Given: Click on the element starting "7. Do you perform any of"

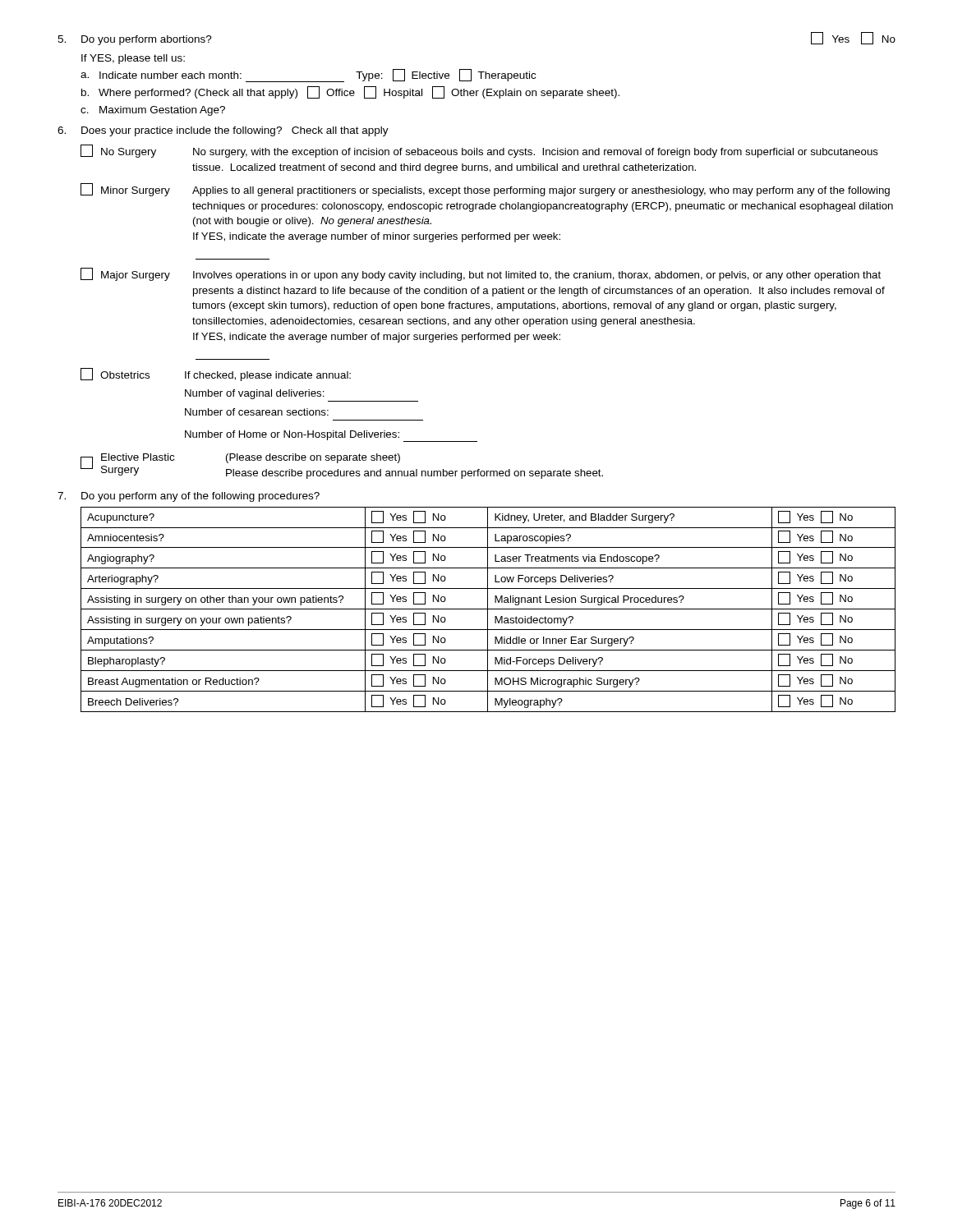Looking at the screenshot, I should tap(189, 495).
